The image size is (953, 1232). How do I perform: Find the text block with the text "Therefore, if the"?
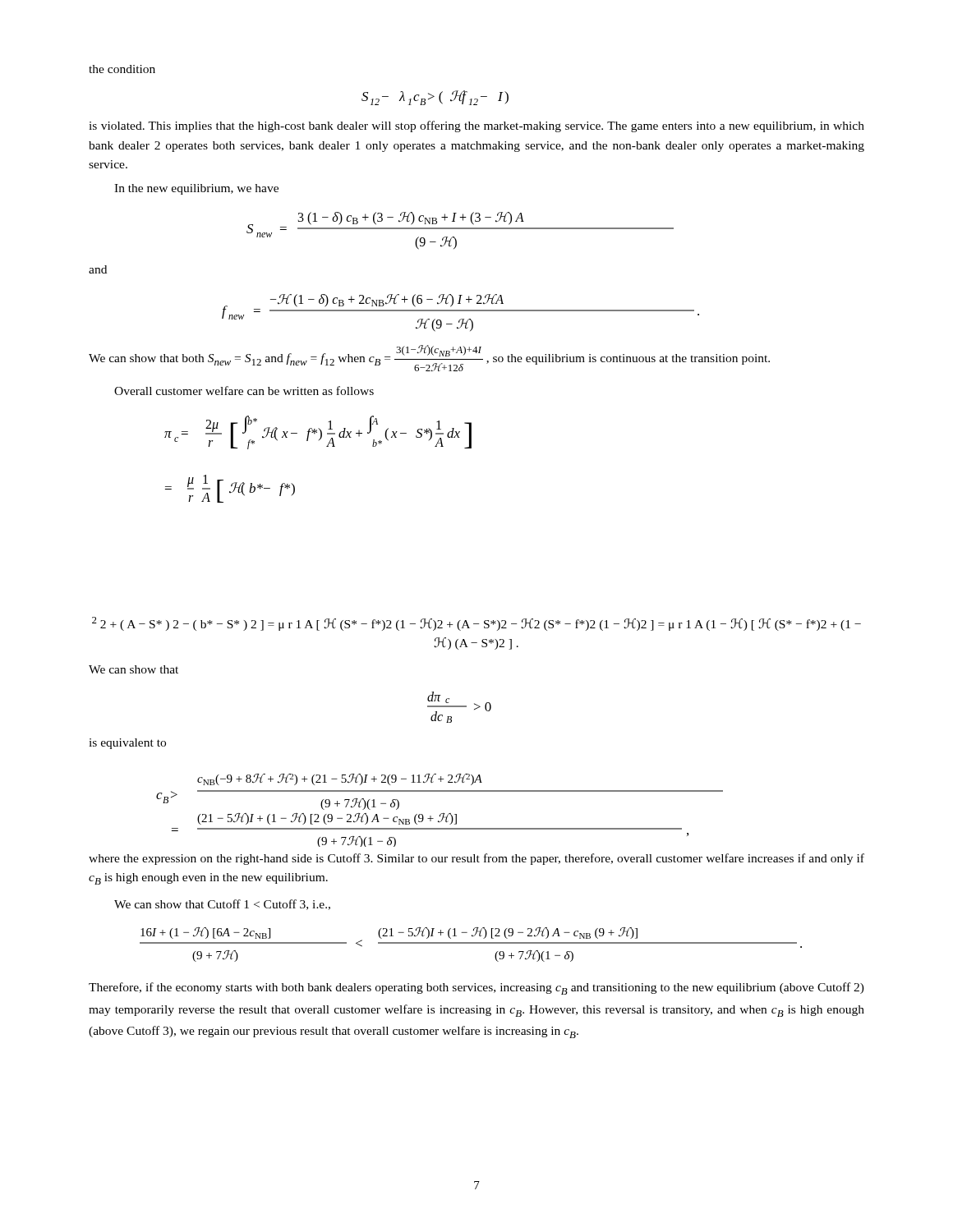pyautogui.click(x=476, y=1010)
